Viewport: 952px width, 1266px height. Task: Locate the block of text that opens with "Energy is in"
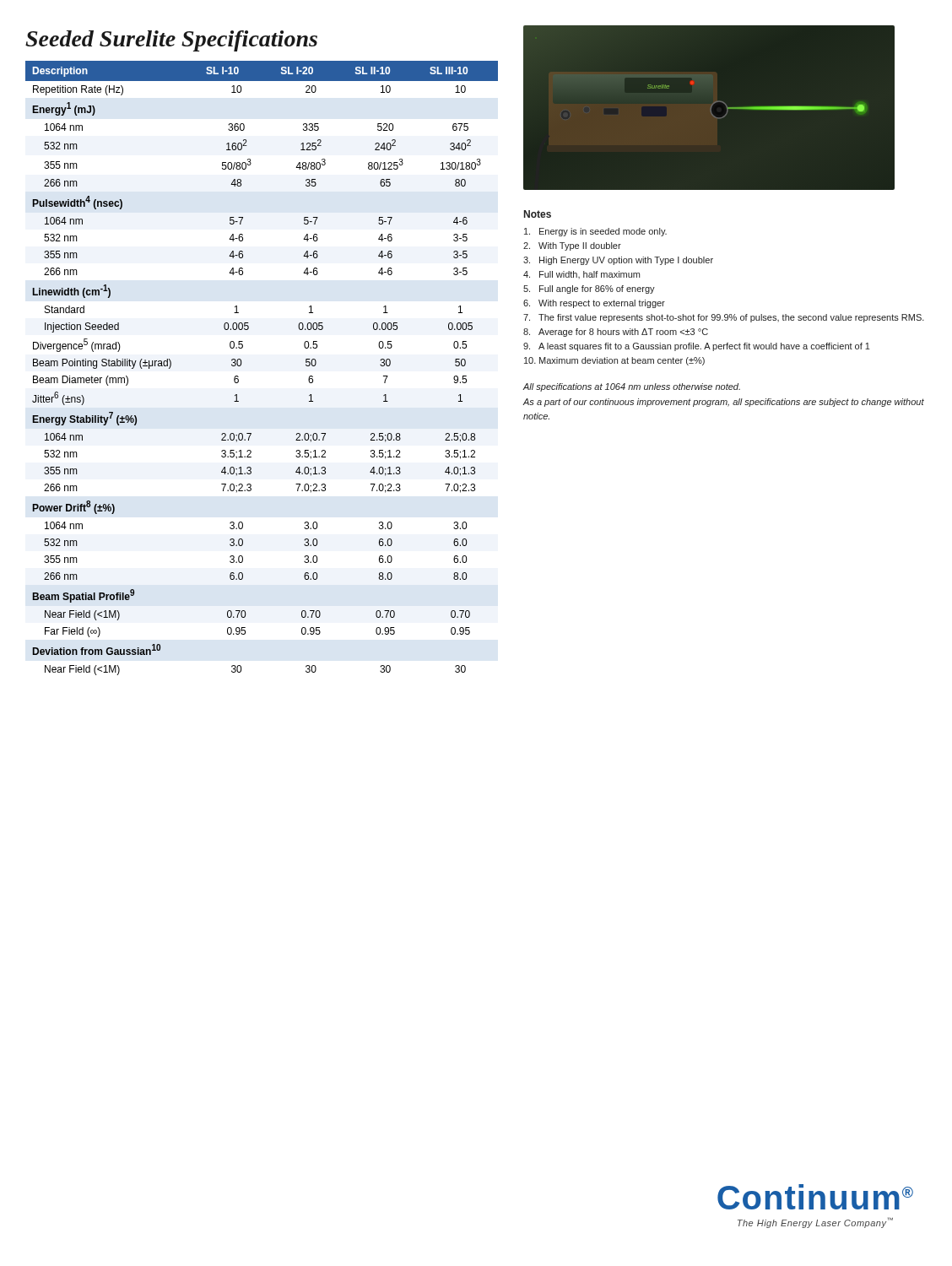[x=595, y=232]
